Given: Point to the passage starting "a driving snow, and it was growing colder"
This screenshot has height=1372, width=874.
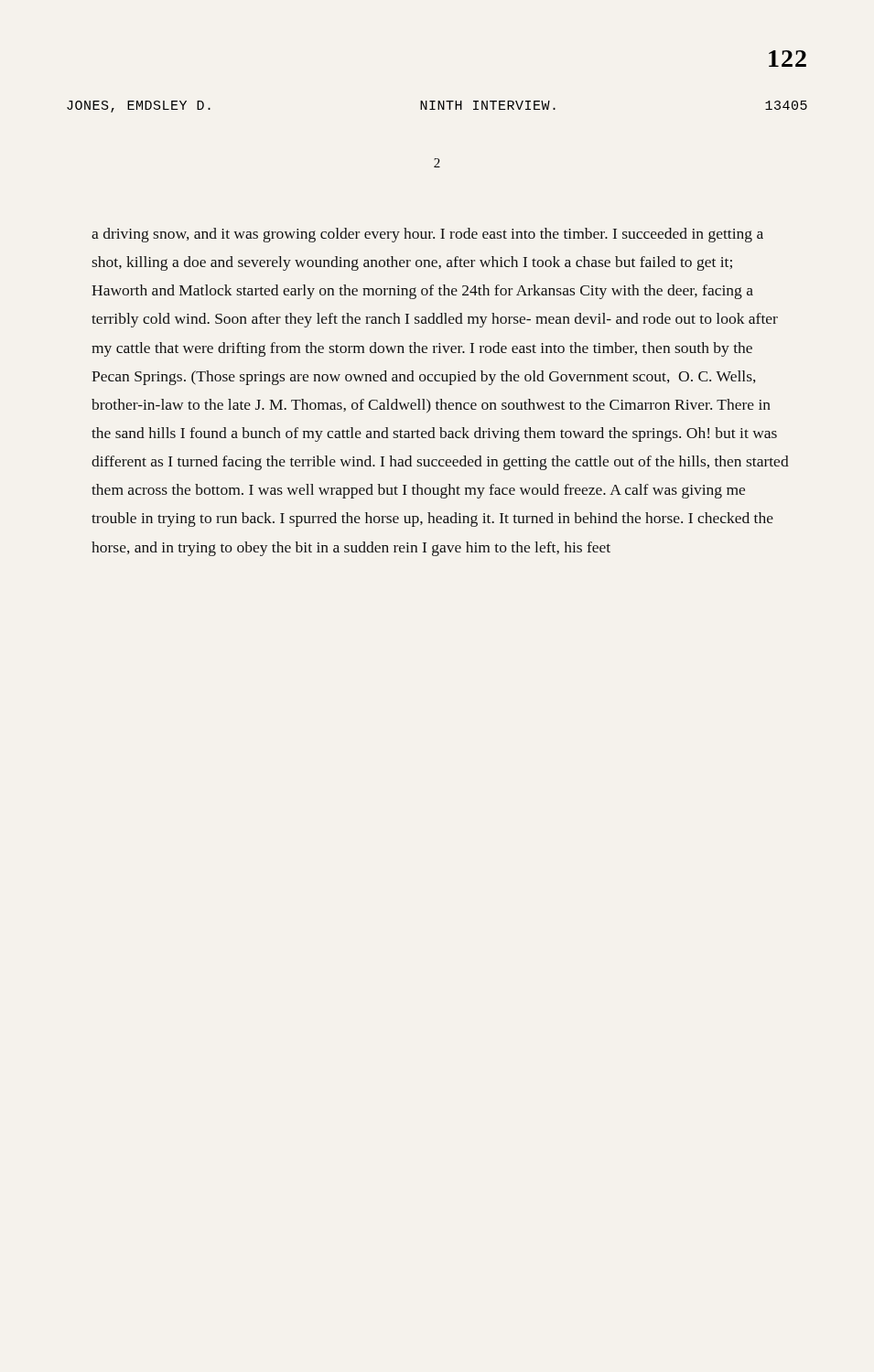Looking at the screenshot, I should [440, 390].
